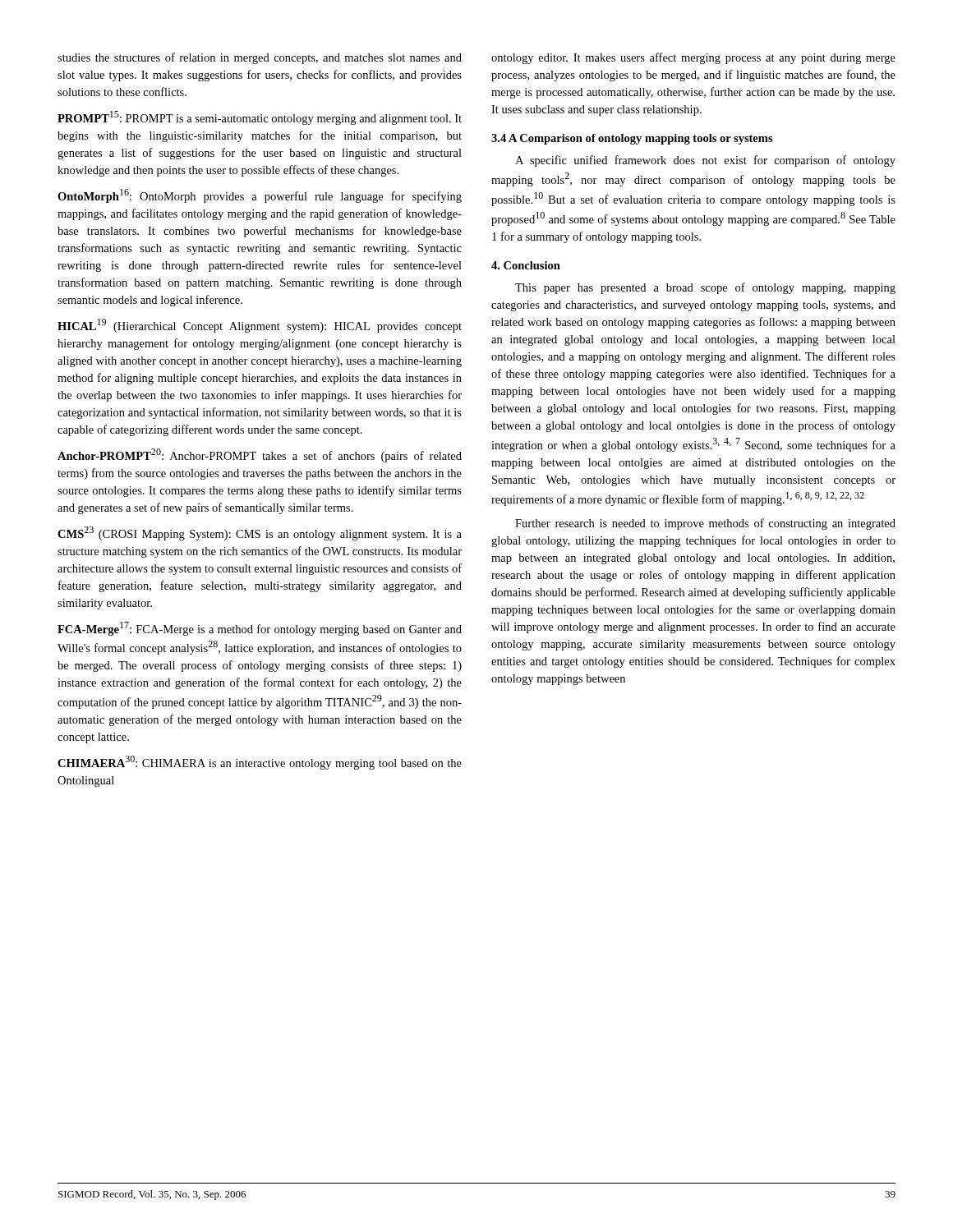The width and height of the screenshot is (953, 1232).
Task: Find the region starting "3.4 A Comparison"
Action: point(693,138)
